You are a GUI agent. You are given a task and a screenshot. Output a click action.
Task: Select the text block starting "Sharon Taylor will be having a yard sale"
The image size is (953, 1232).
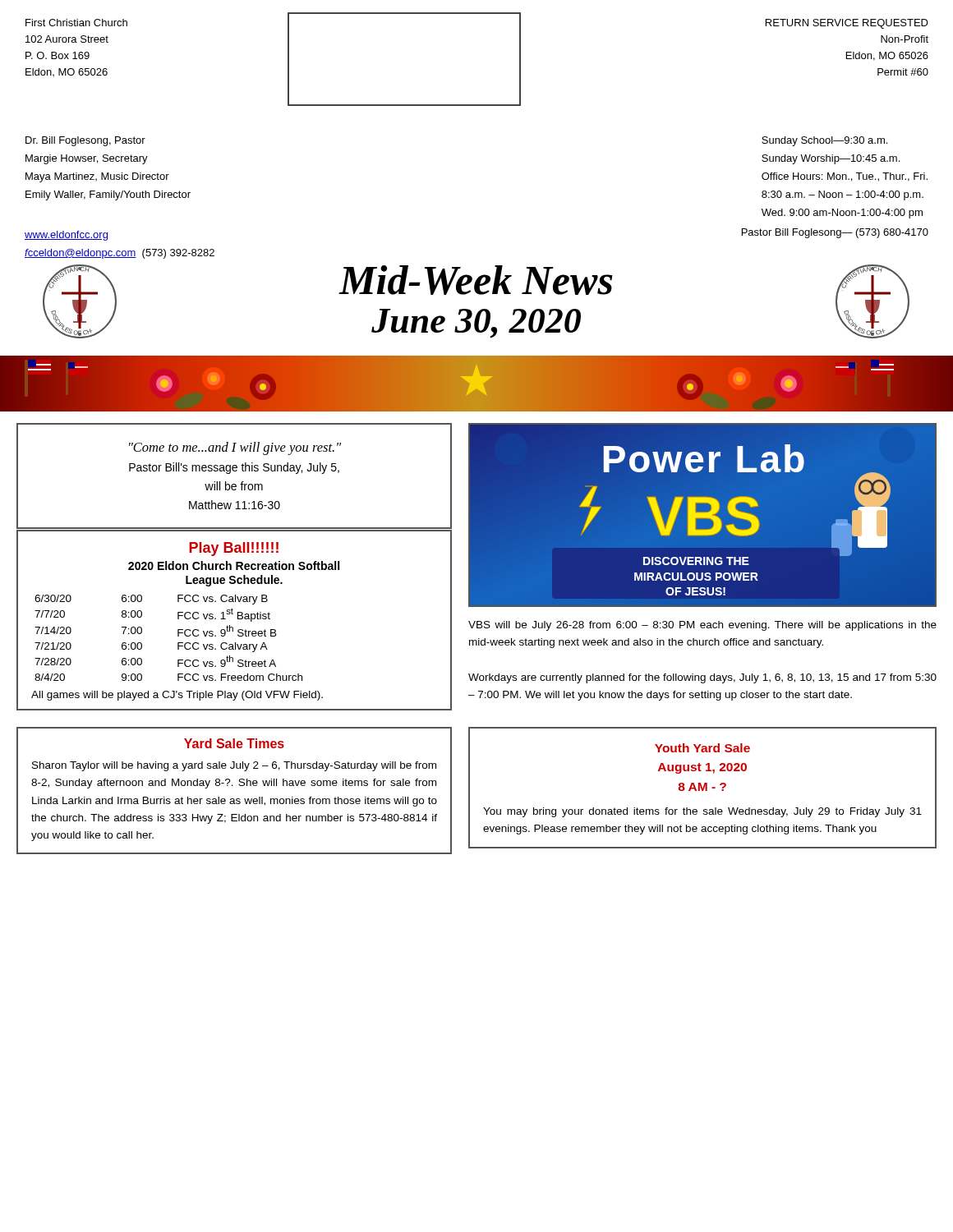click(234, 800)
